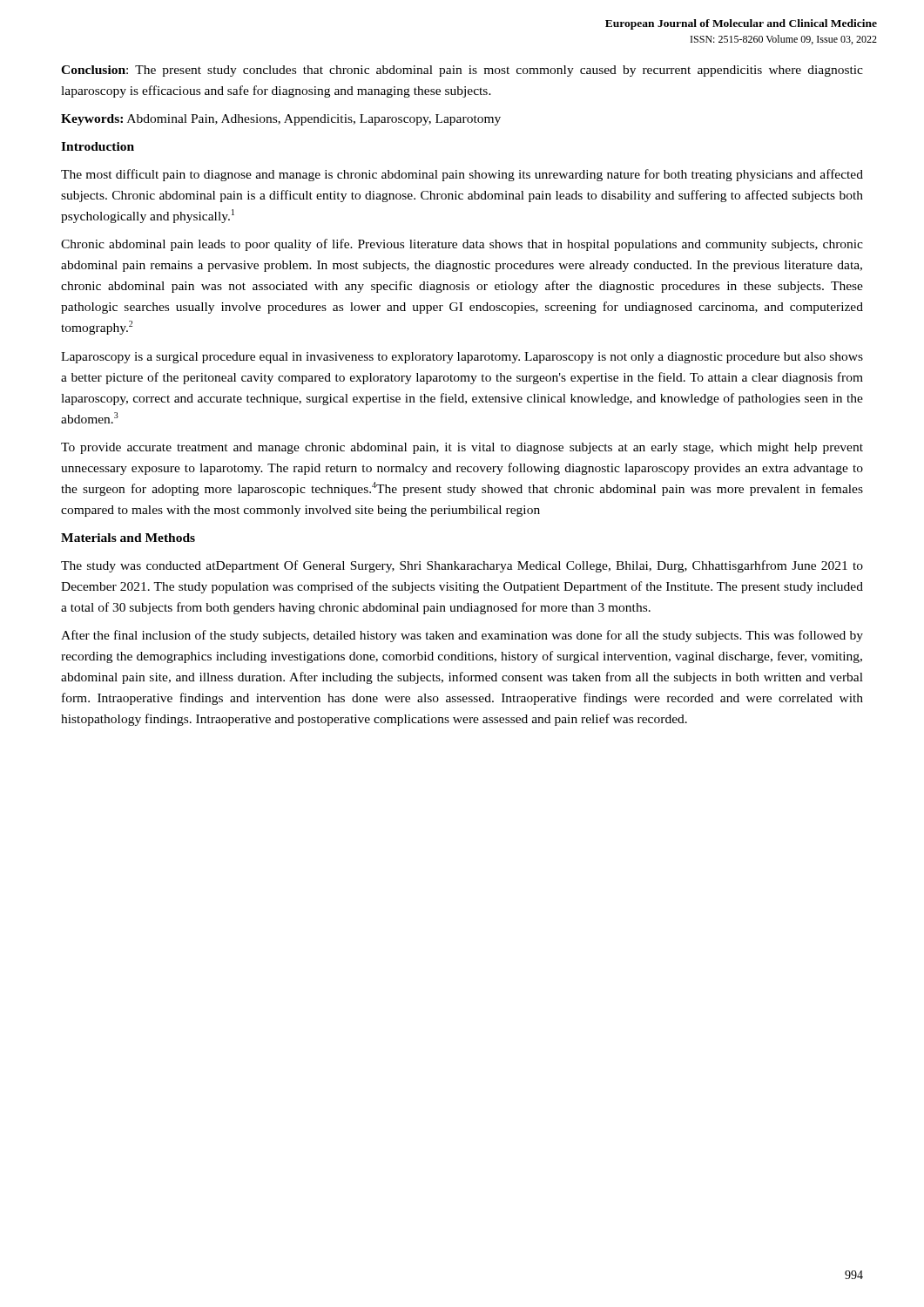Find the text block starting "The most difficult pain to"
The width and height of the screenshot is (924, 1307).
pyautogui.click(x=462, y=195)
